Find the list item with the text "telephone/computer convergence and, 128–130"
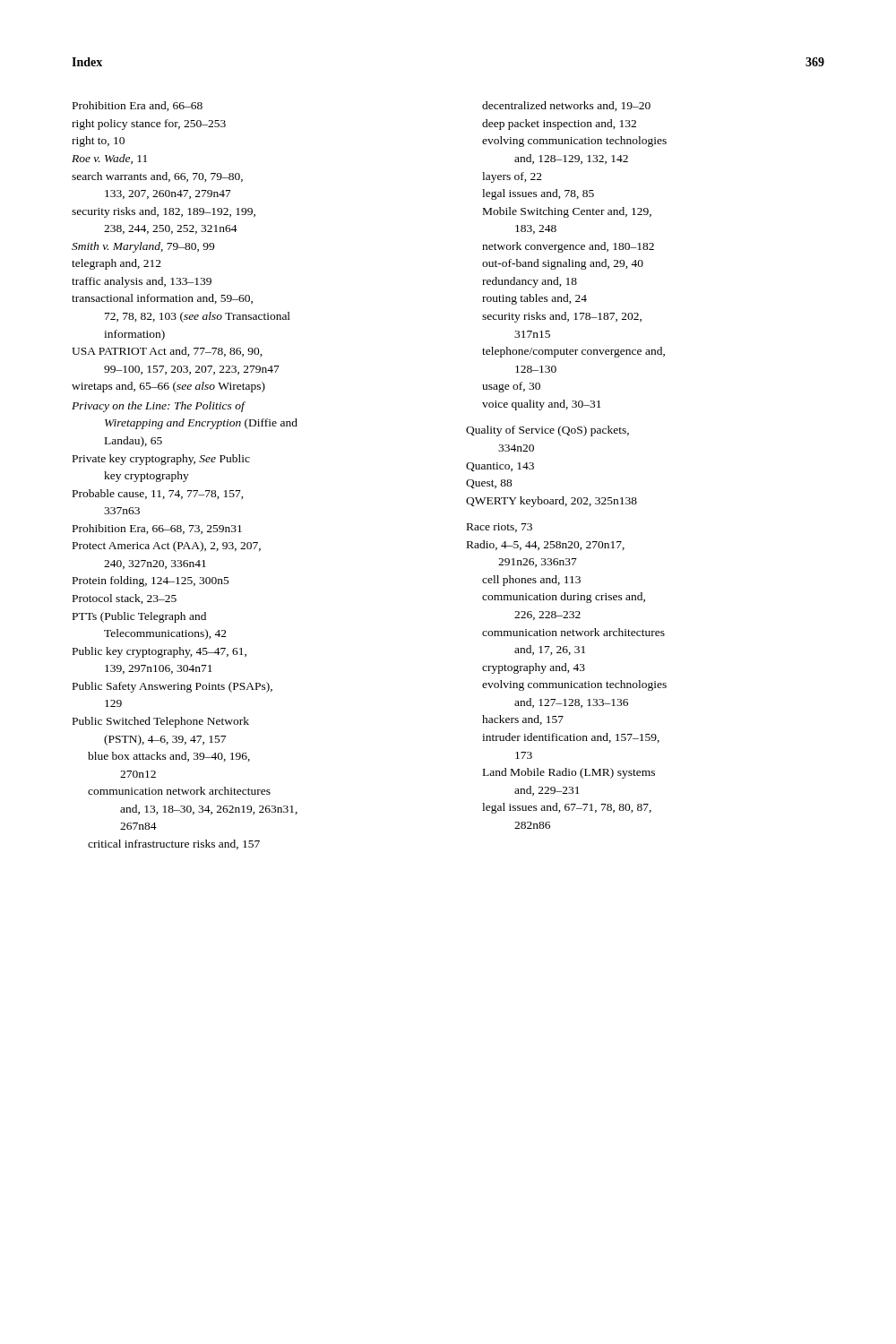Screen dimensions: 1344x896 tap(574, 360)
